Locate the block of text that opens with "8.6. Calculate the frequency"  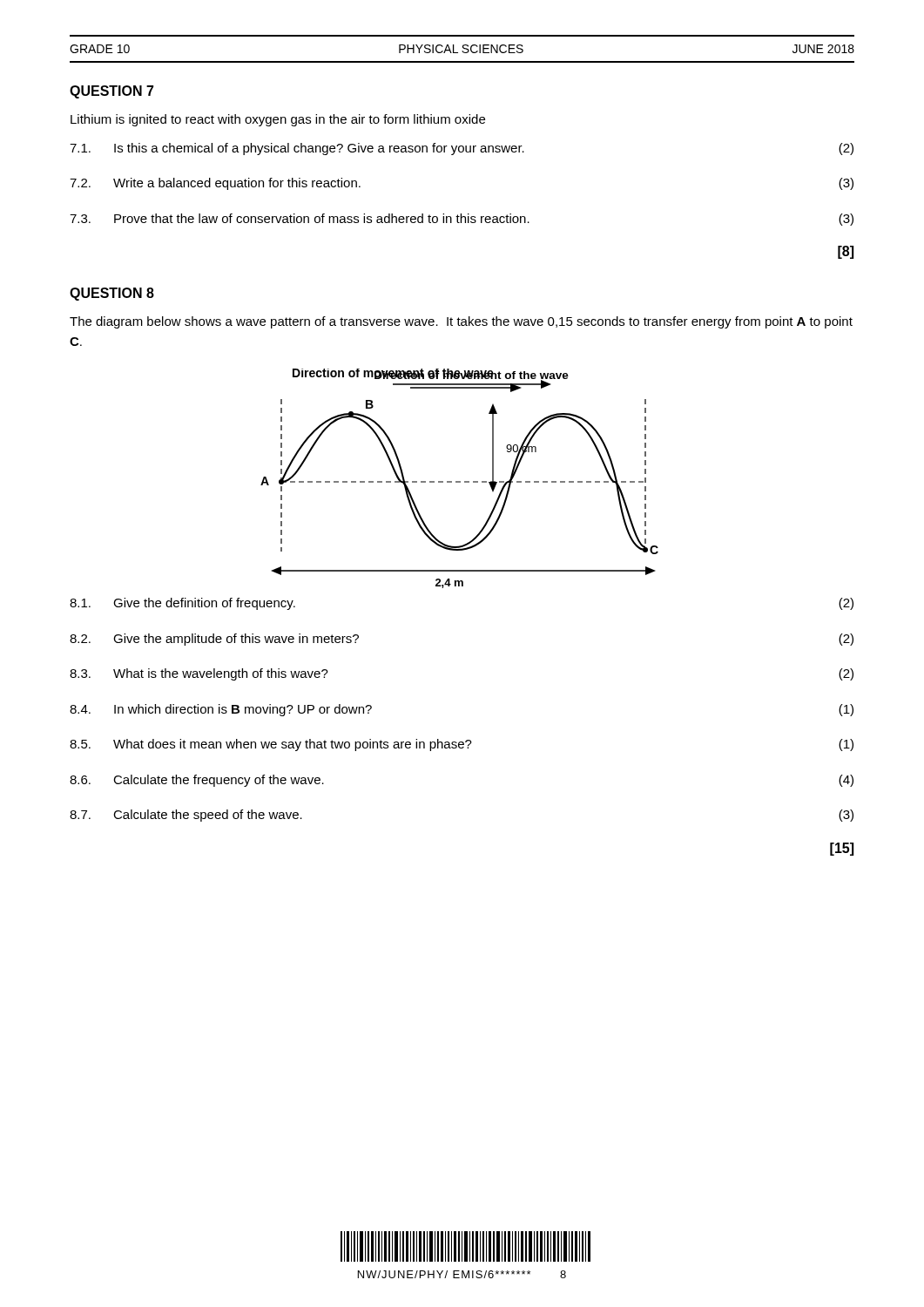(217, 780)
